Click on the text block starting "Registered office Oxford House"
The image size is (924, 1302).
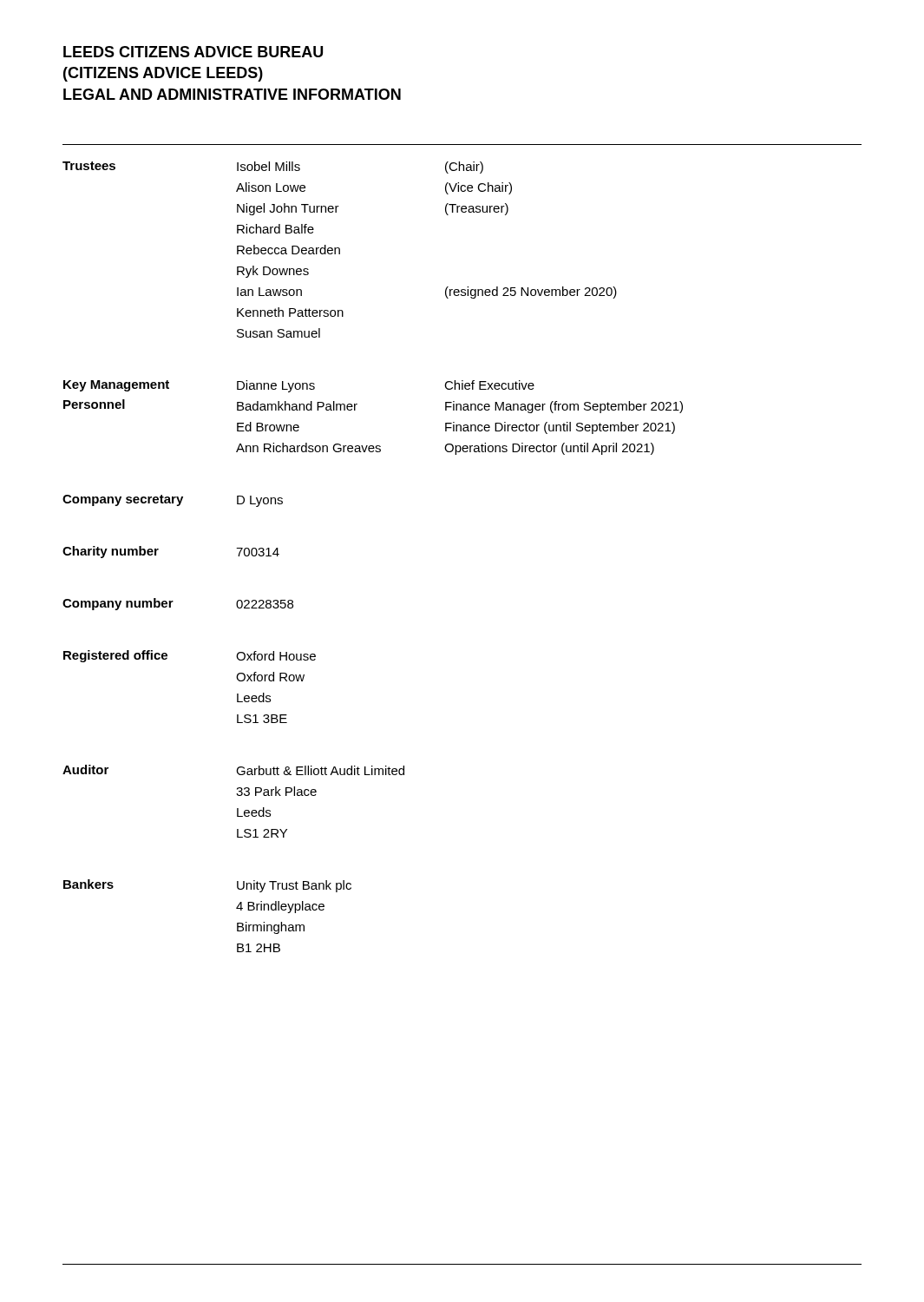pyautogui.click(x=253, y=687)
